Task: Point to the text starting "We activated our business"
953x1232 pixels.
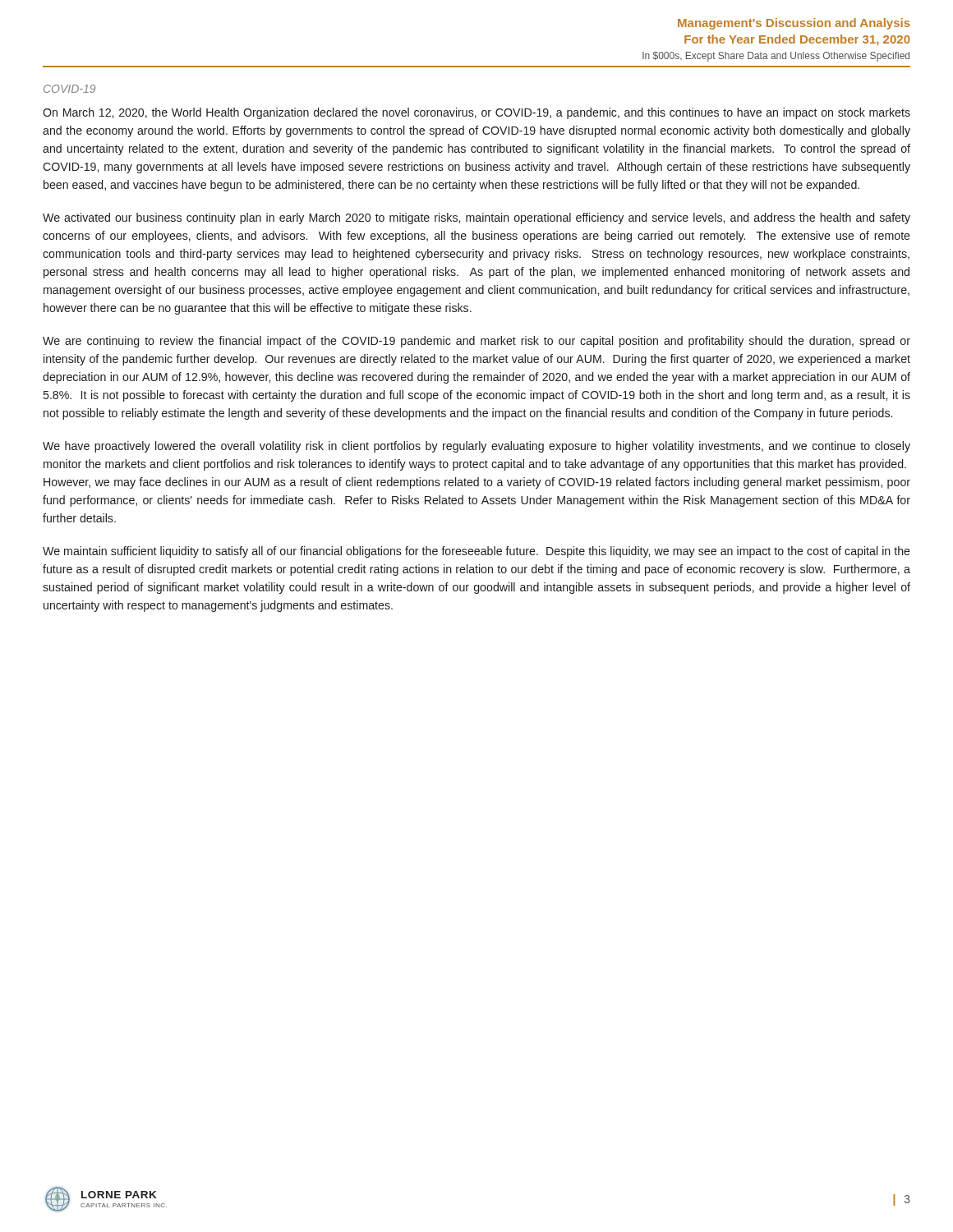Action: [476, 263]
